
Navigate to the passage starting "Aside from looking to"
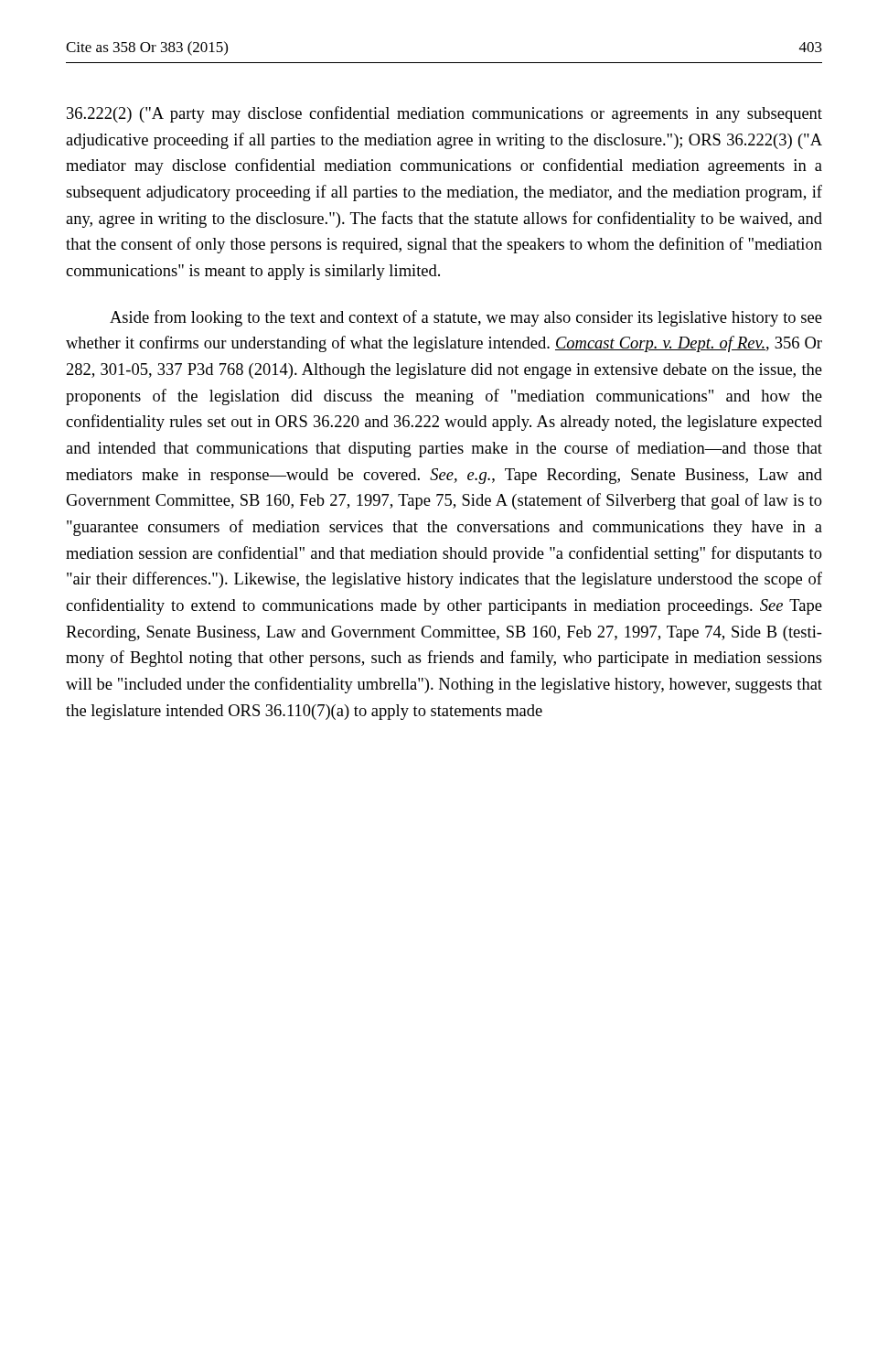444,514
